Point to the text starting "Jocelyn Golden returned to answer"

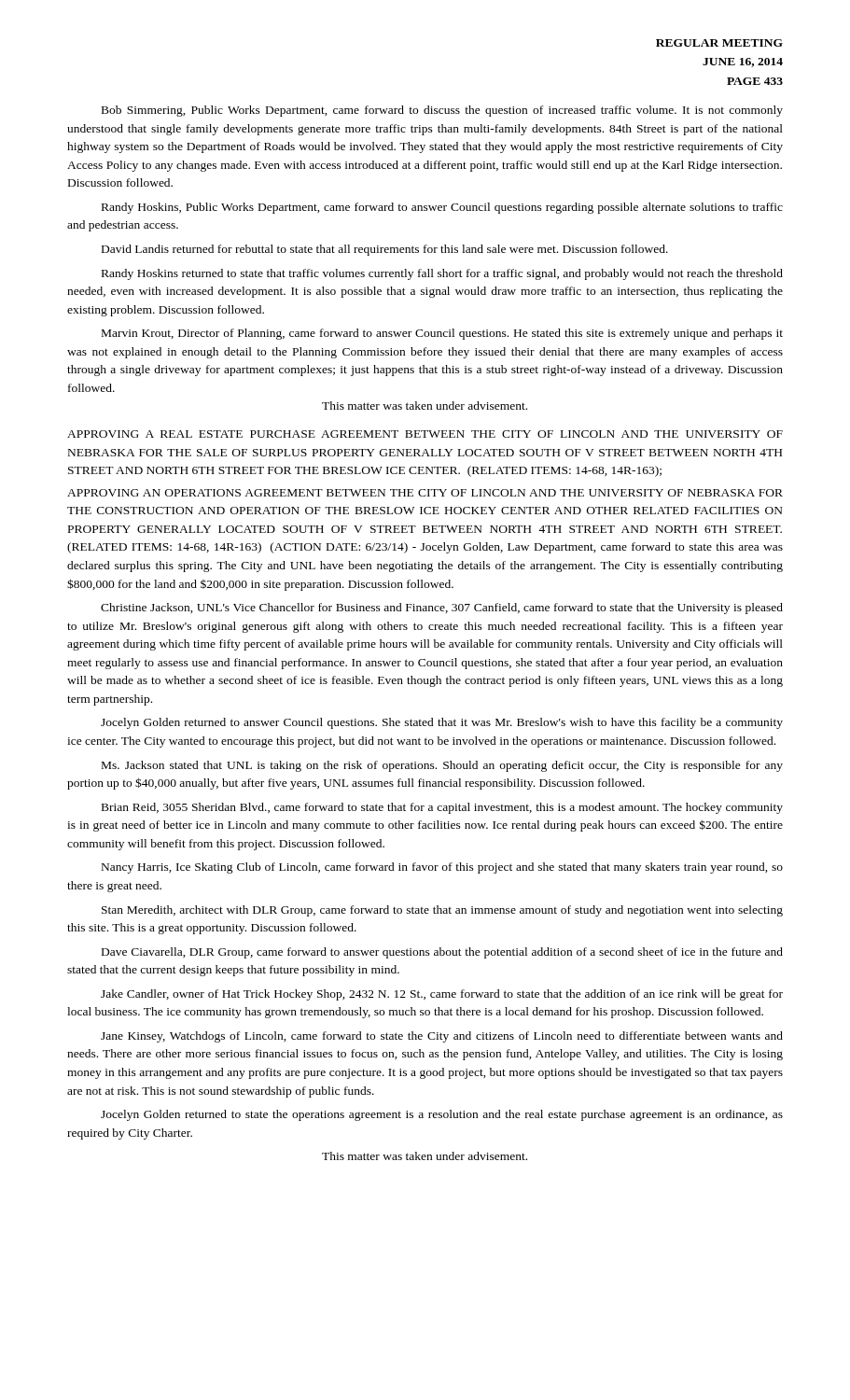click(425, 732)
